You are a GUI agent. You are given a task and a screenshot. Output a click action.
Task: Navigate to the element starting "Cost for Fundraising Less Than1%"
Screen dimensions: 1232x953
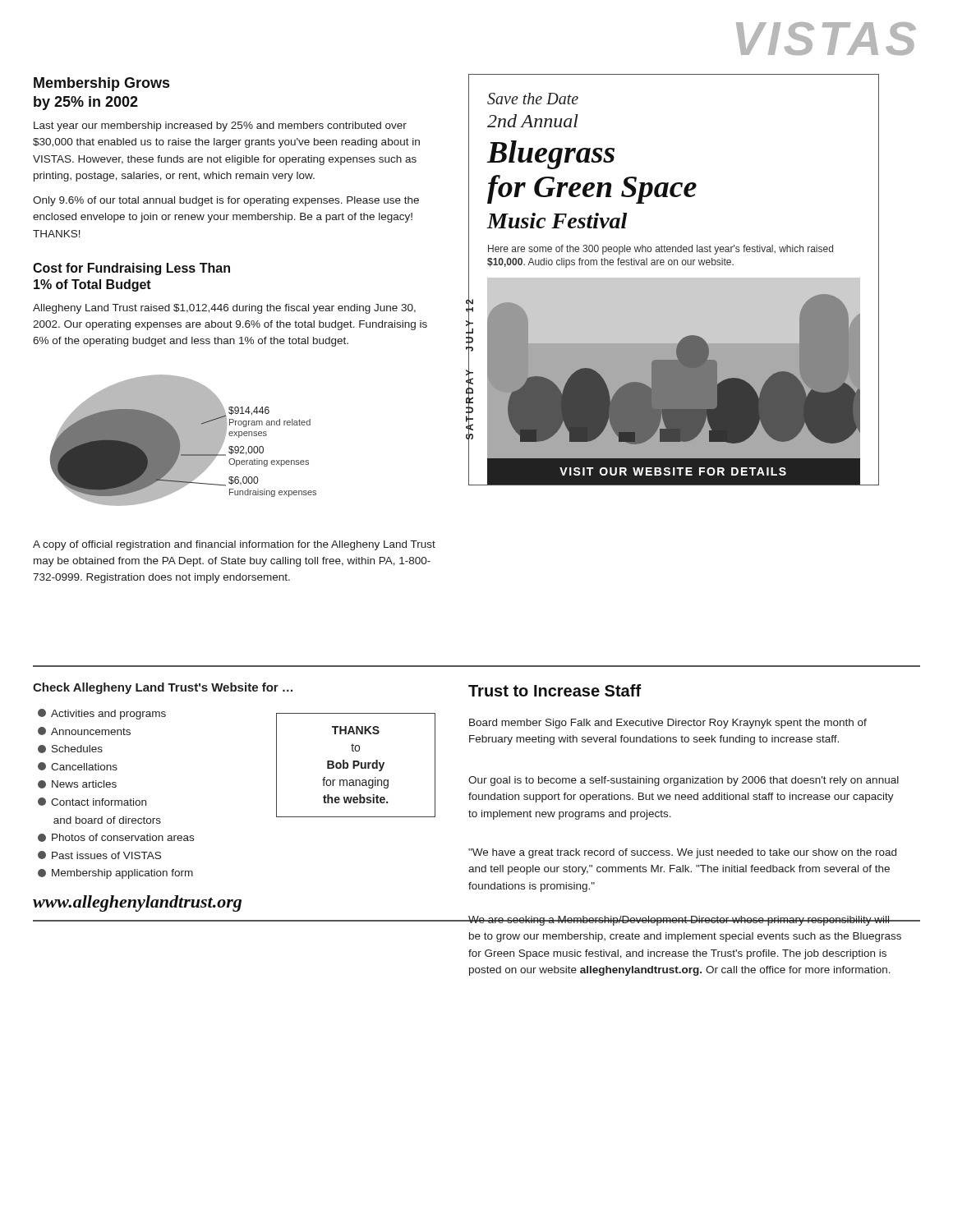pos(132,276)
